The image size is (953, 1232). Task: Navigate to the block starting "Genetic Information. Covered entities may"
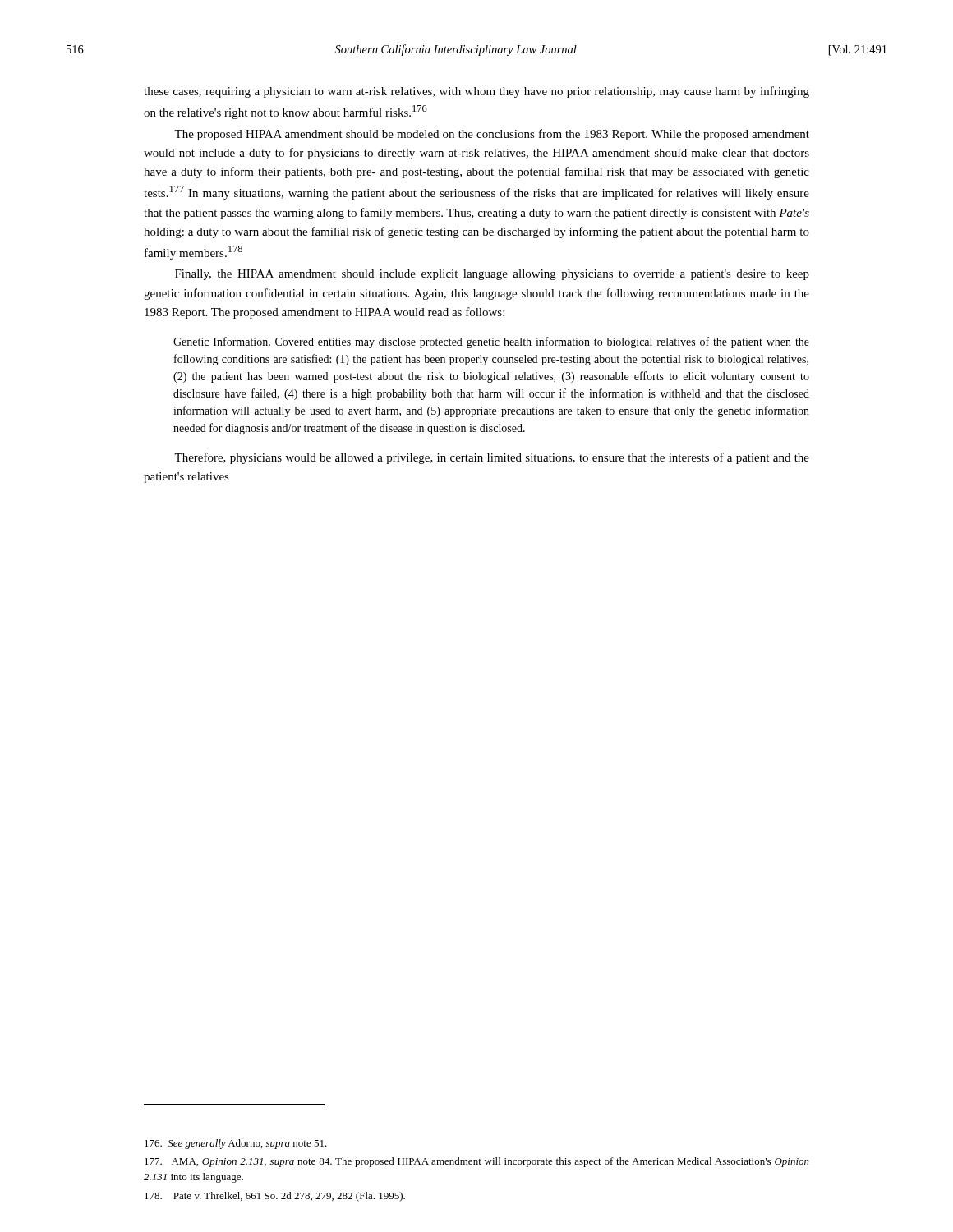coord(491,385)
